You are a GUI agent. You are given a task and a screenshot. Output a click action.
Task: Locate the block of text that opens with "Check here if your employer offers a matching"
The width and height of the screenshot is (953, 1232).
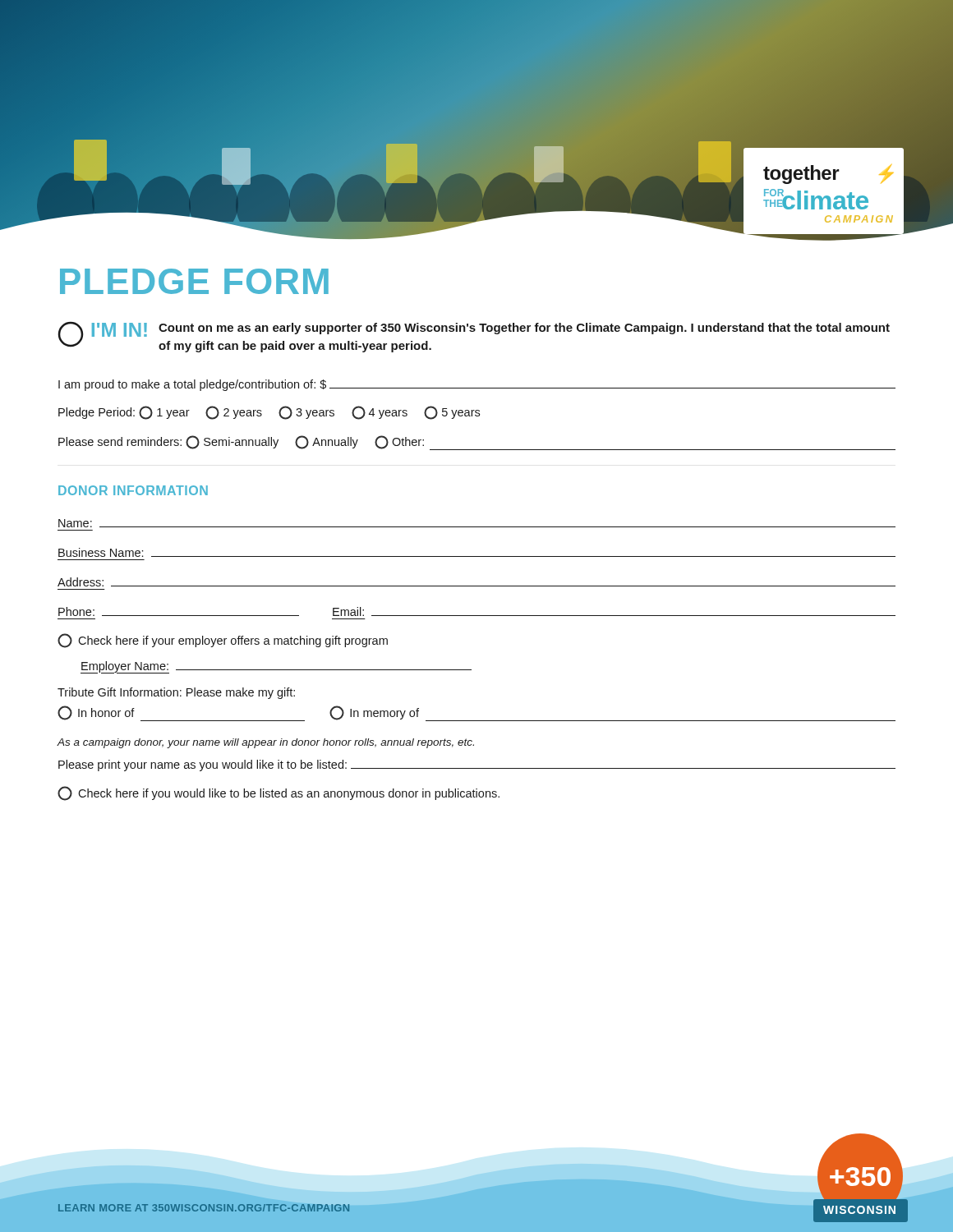pos(223,641)
